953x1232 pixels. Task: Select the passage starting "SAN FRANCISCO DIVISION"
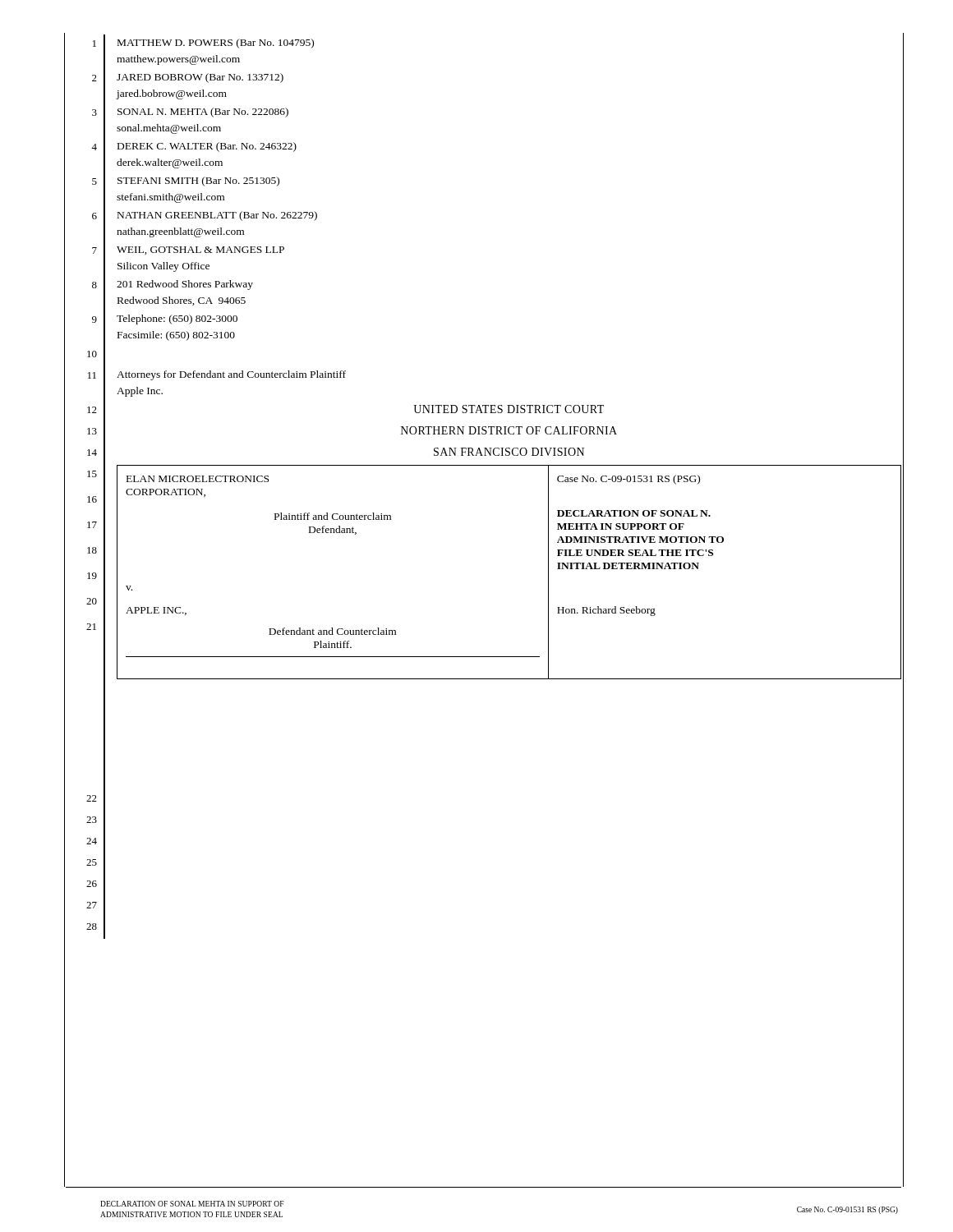point(509,452)
